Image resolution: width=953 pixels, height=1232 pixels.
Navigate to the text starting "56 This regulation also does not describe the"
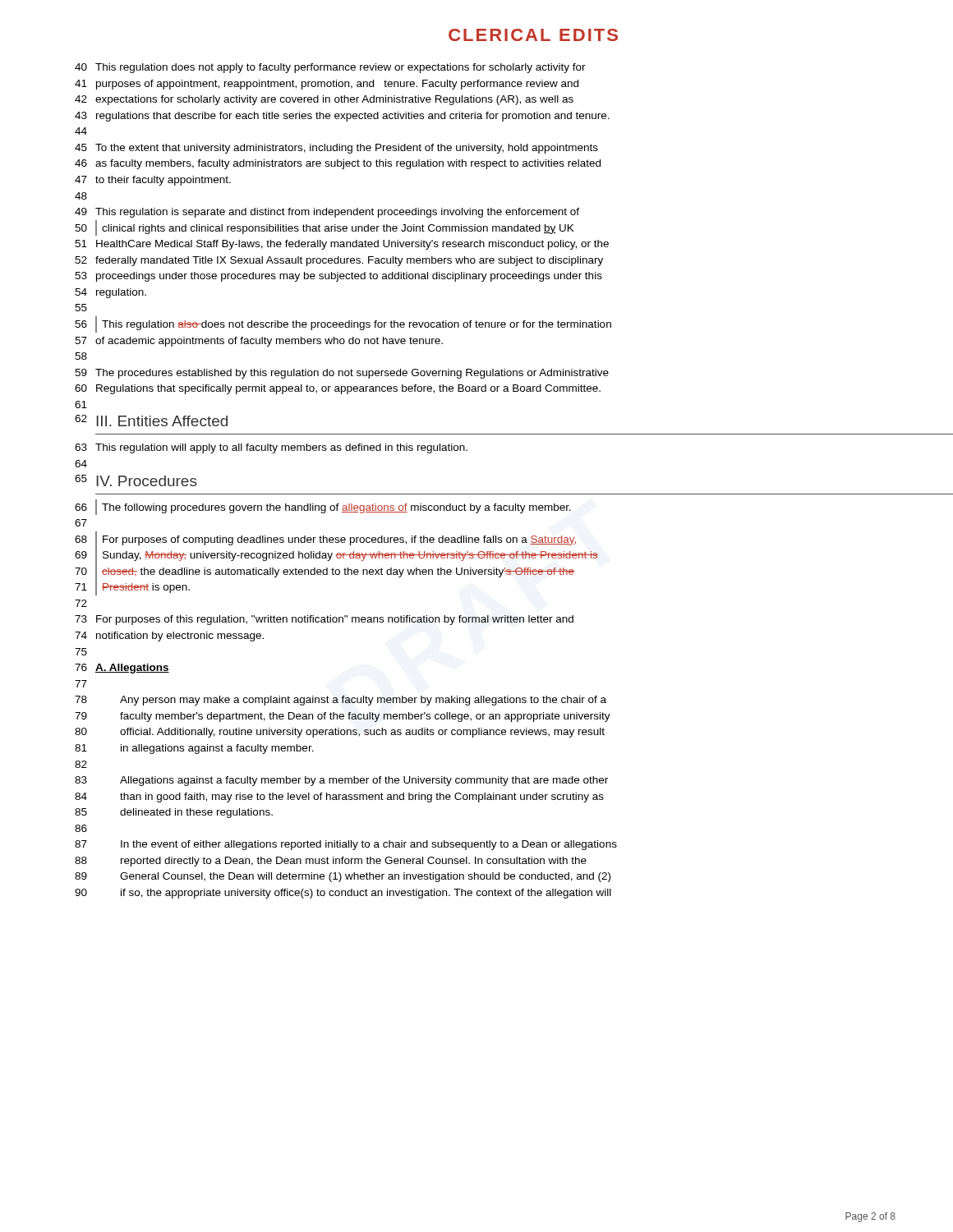505,332
